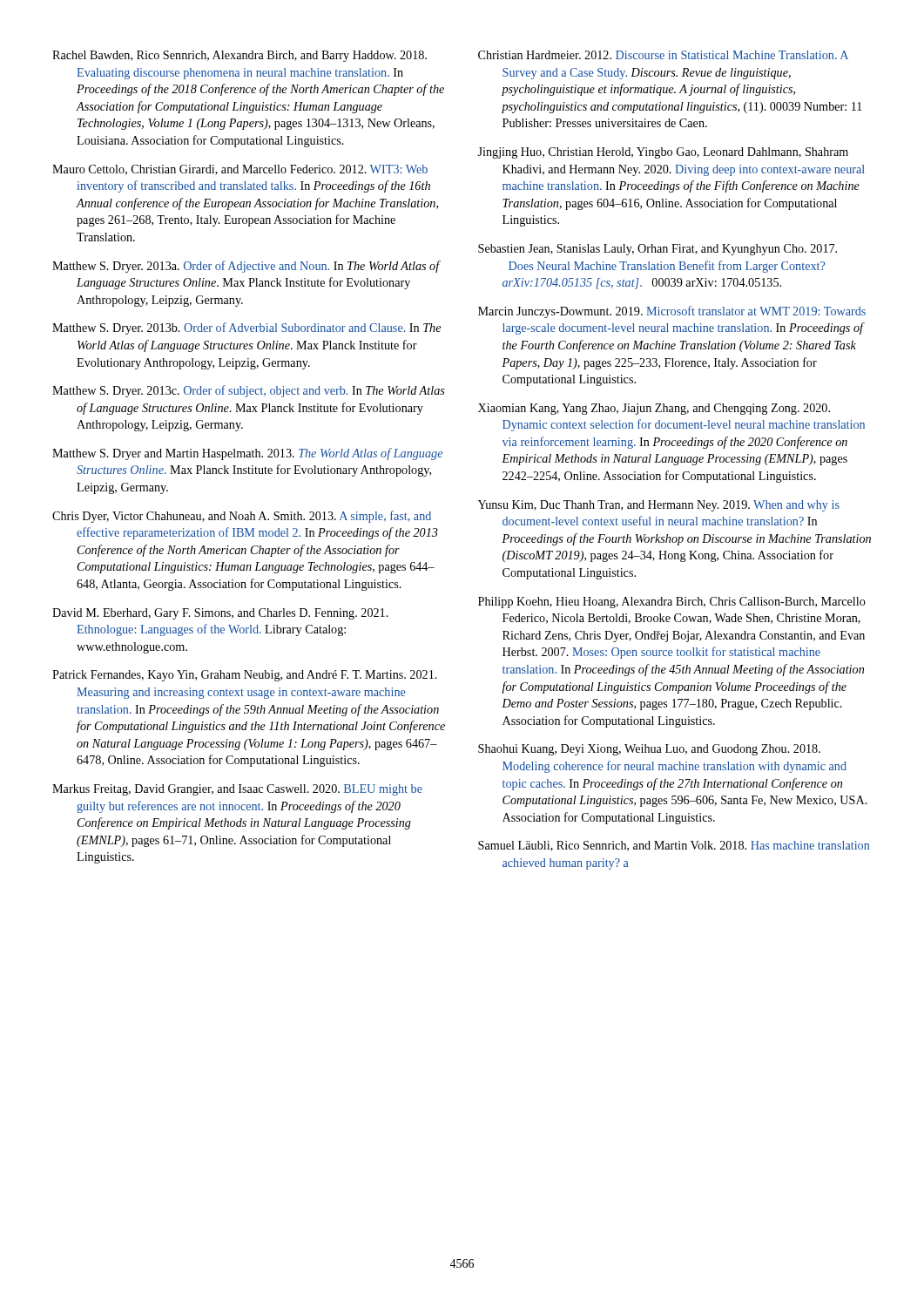This screenshot has width=924, height=1307.
Task: Locate the list item that reads "Markus Freitag, David"
Action: [237, 823]
